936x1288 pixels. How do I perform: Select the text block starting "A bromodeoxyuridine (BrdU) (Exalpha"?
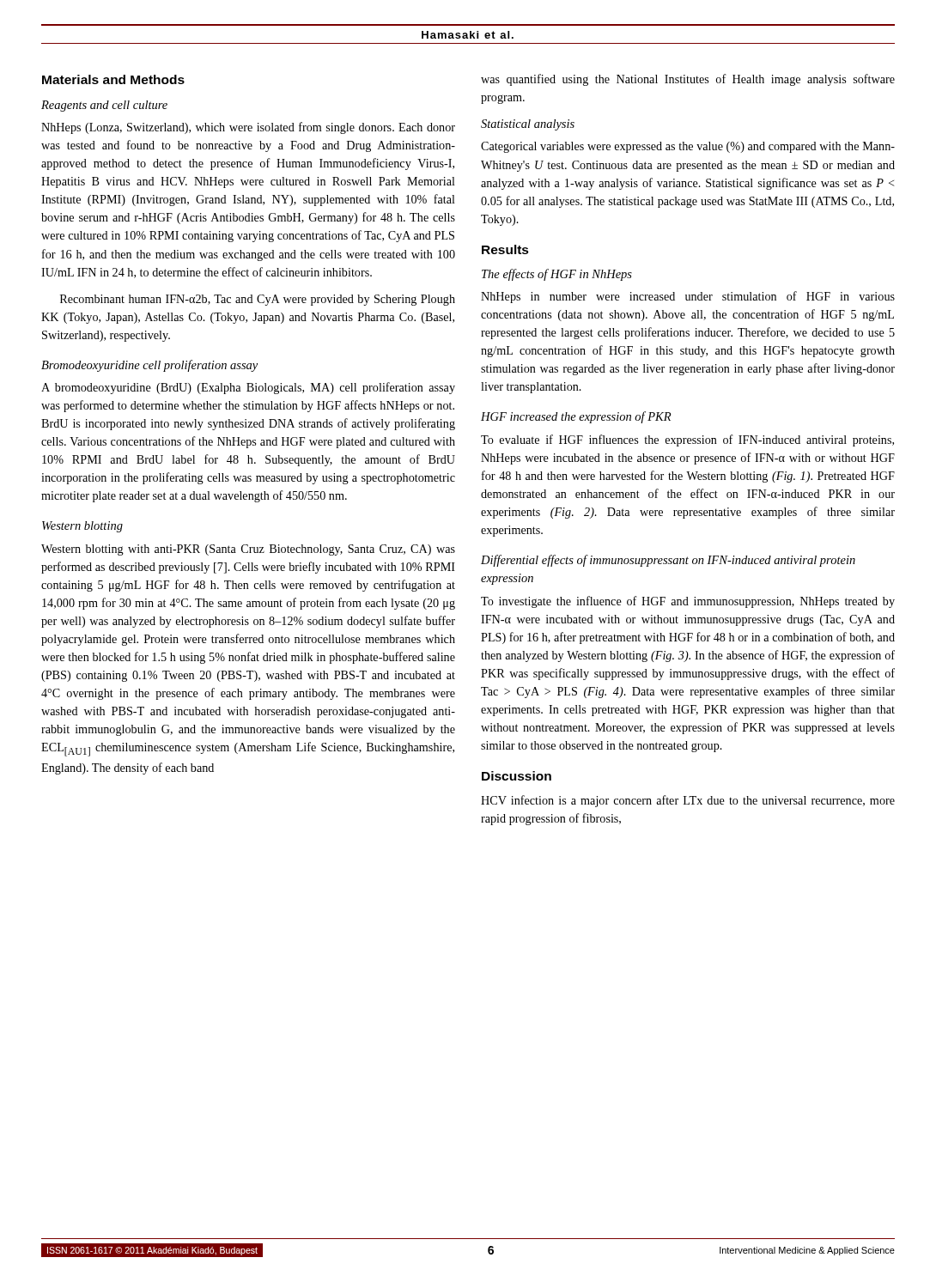click(x=248, y=441)
